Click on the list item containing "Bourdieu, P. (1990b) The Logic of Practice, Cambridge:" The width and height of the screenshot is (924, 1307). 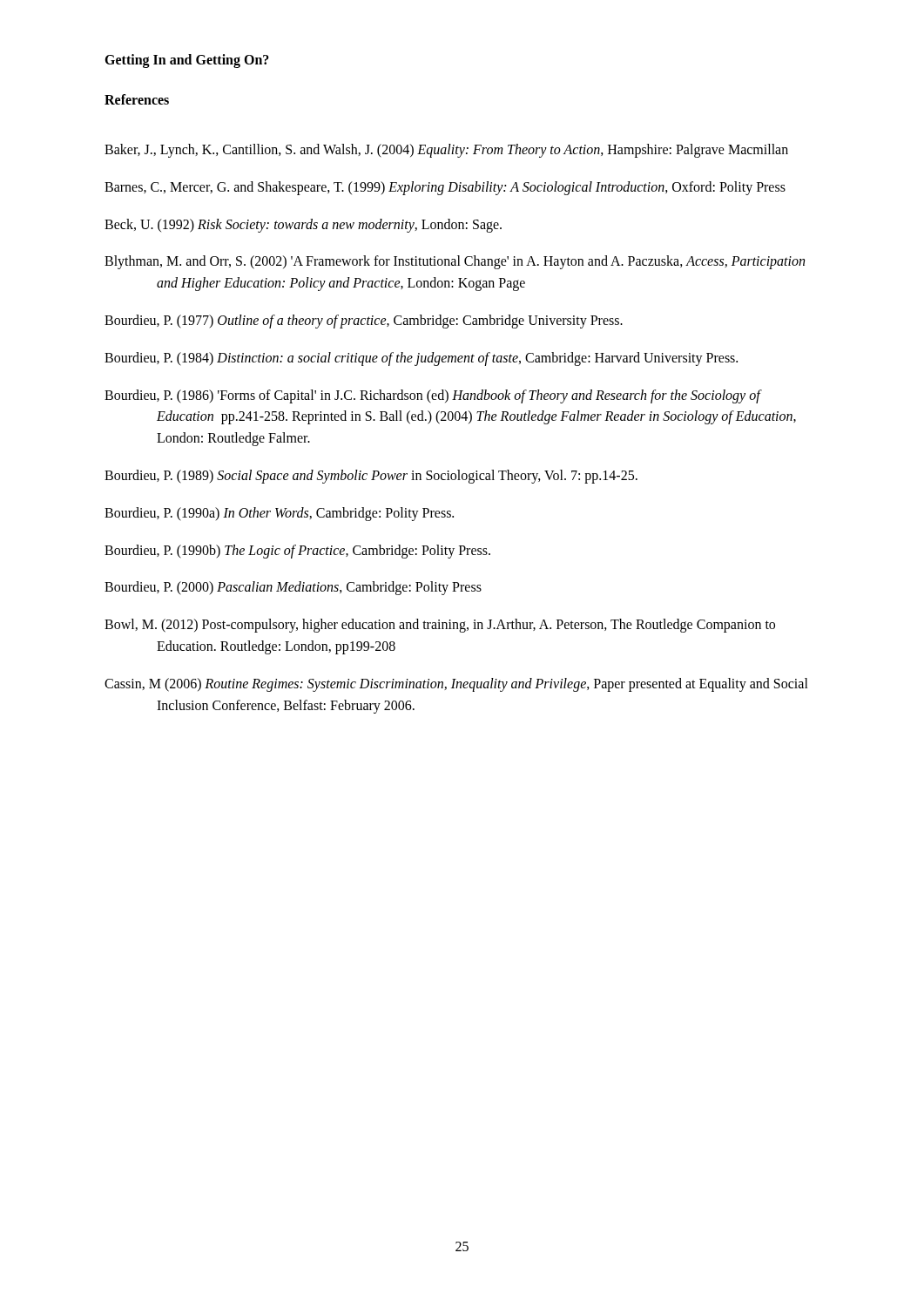[298, 550]
